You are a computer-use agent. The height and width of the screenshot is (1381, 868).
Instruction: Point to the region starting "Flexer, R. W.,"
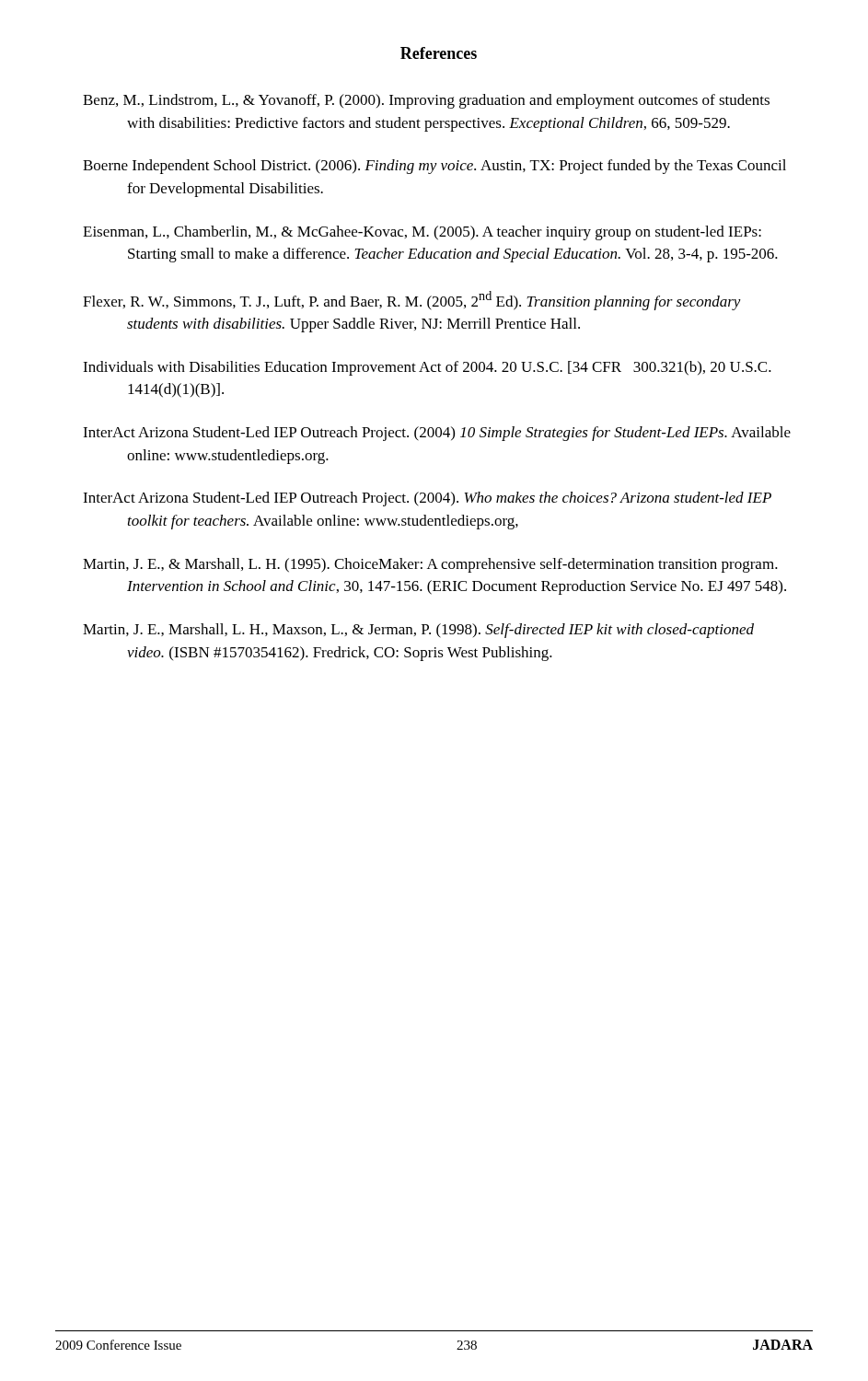[x=439, y=311]
